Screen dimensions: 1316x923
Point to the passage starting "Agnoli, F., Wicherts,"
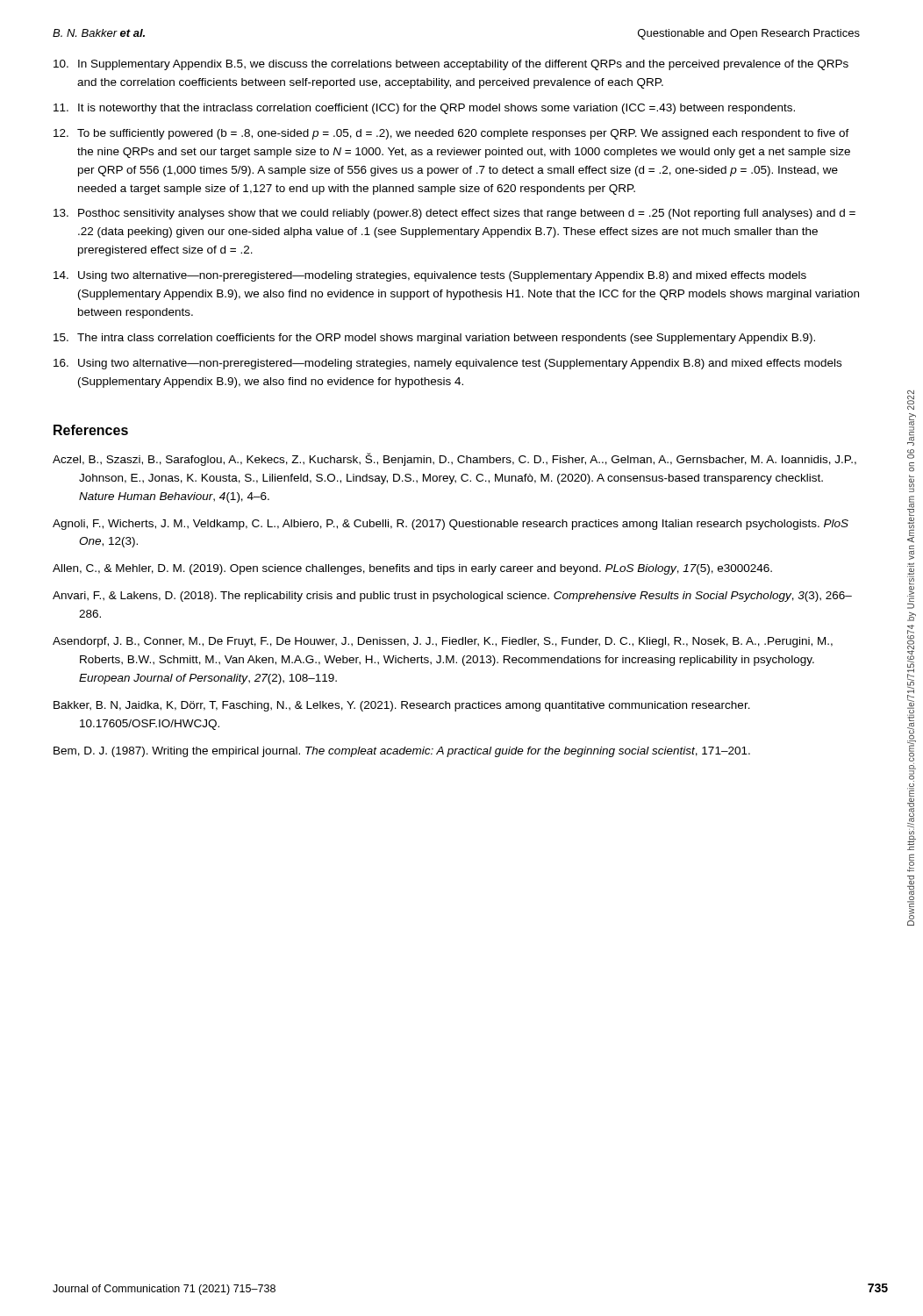coord(450,532)
